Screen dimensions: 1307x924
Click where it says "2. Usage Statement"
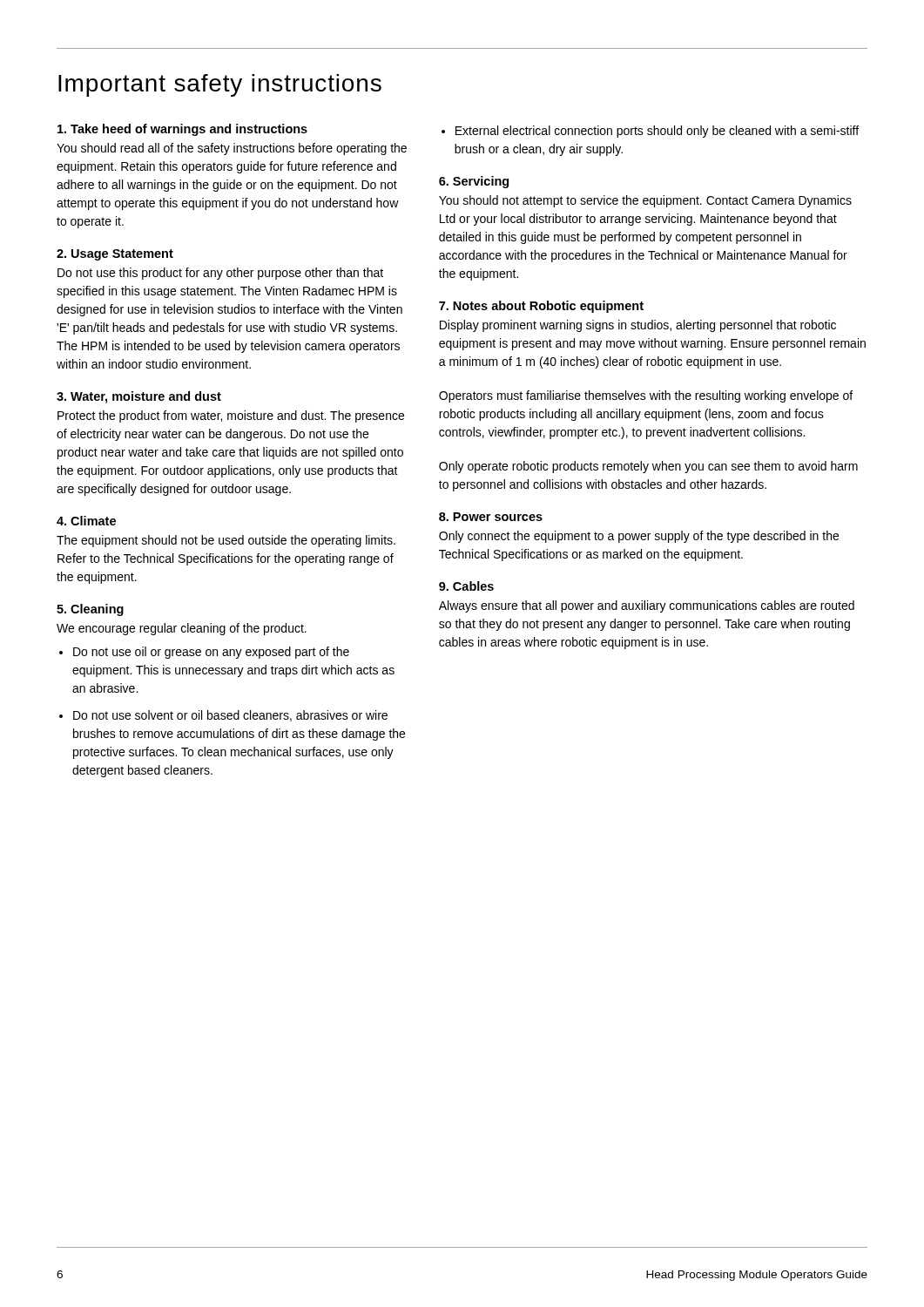pos(115,255)
